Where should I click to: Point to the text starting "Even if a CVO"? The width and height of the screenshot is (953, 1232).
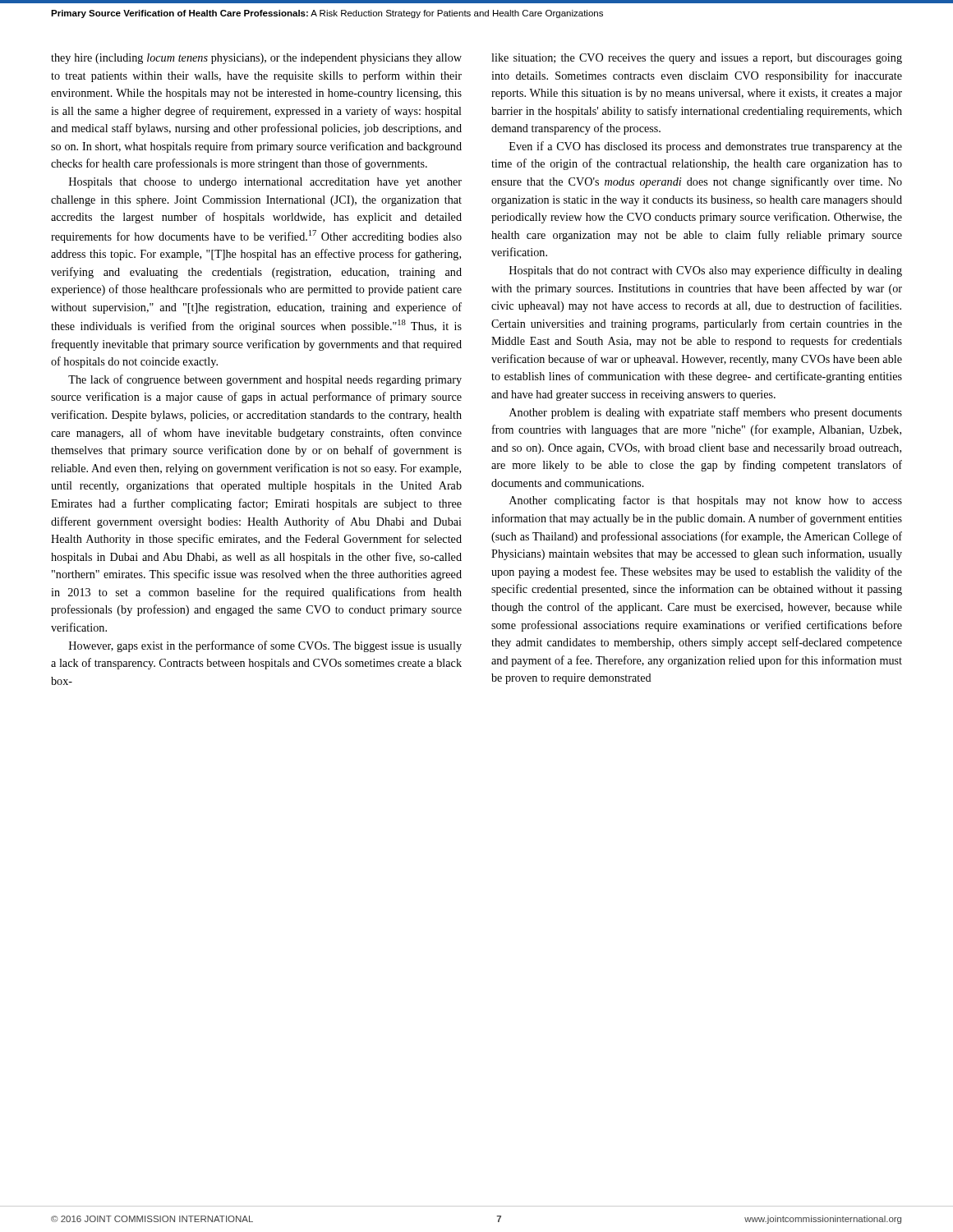coord(697,200)
